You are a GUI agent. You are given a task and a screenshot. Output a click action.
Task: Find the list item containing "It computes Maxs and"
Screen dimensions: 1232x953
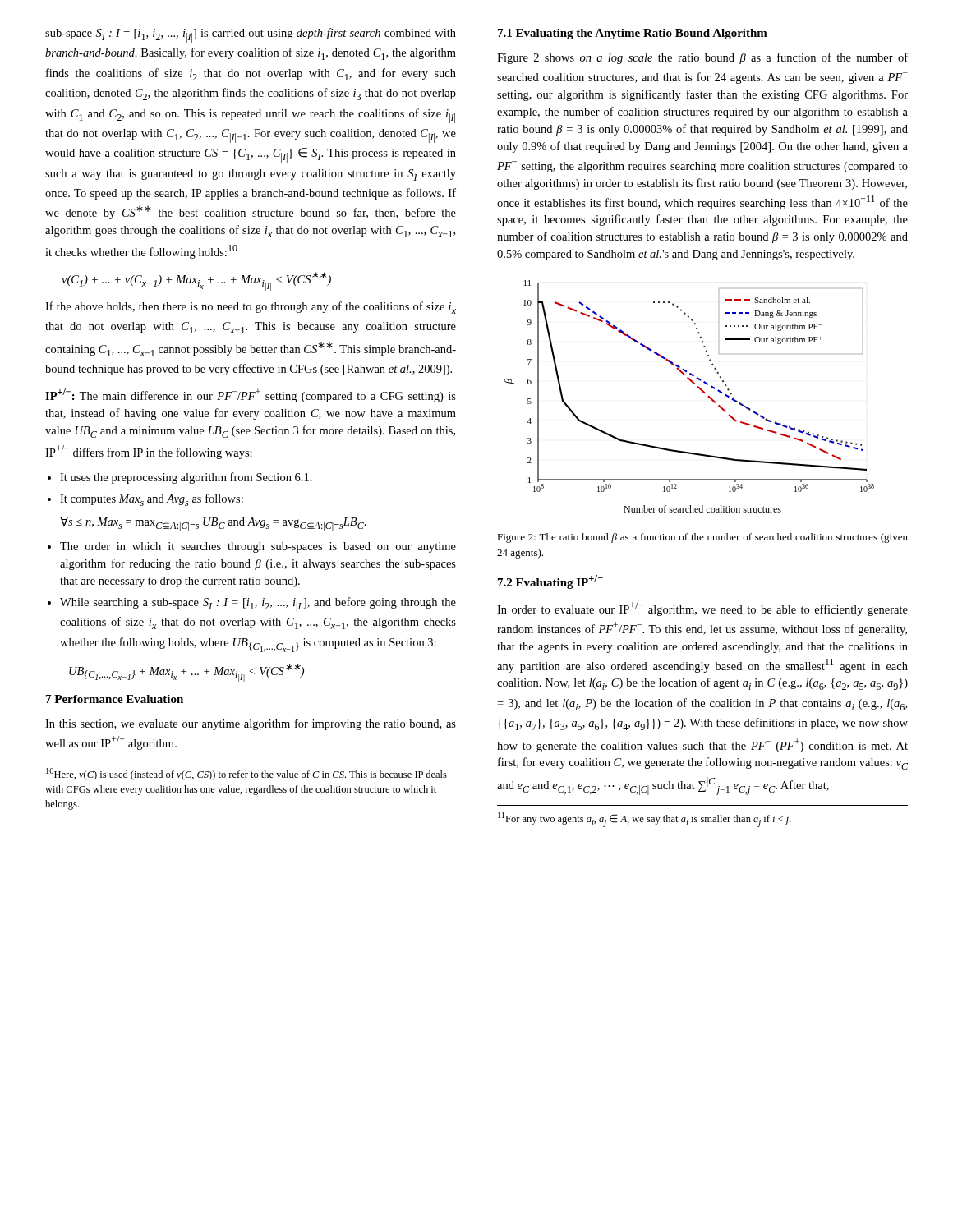click(258, 513)
